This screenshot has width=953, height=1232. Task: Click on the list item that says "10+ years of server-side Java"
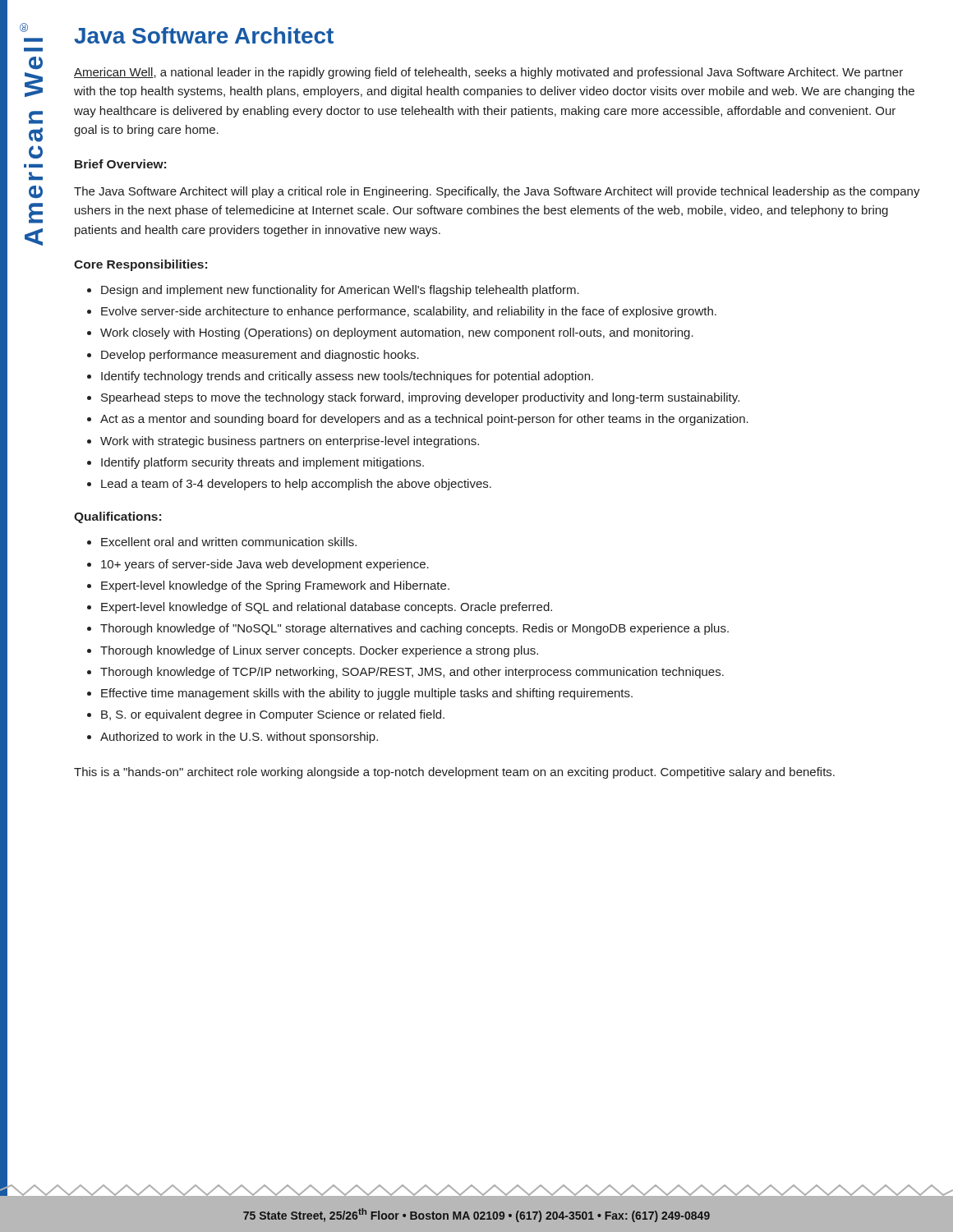[265, 563]
